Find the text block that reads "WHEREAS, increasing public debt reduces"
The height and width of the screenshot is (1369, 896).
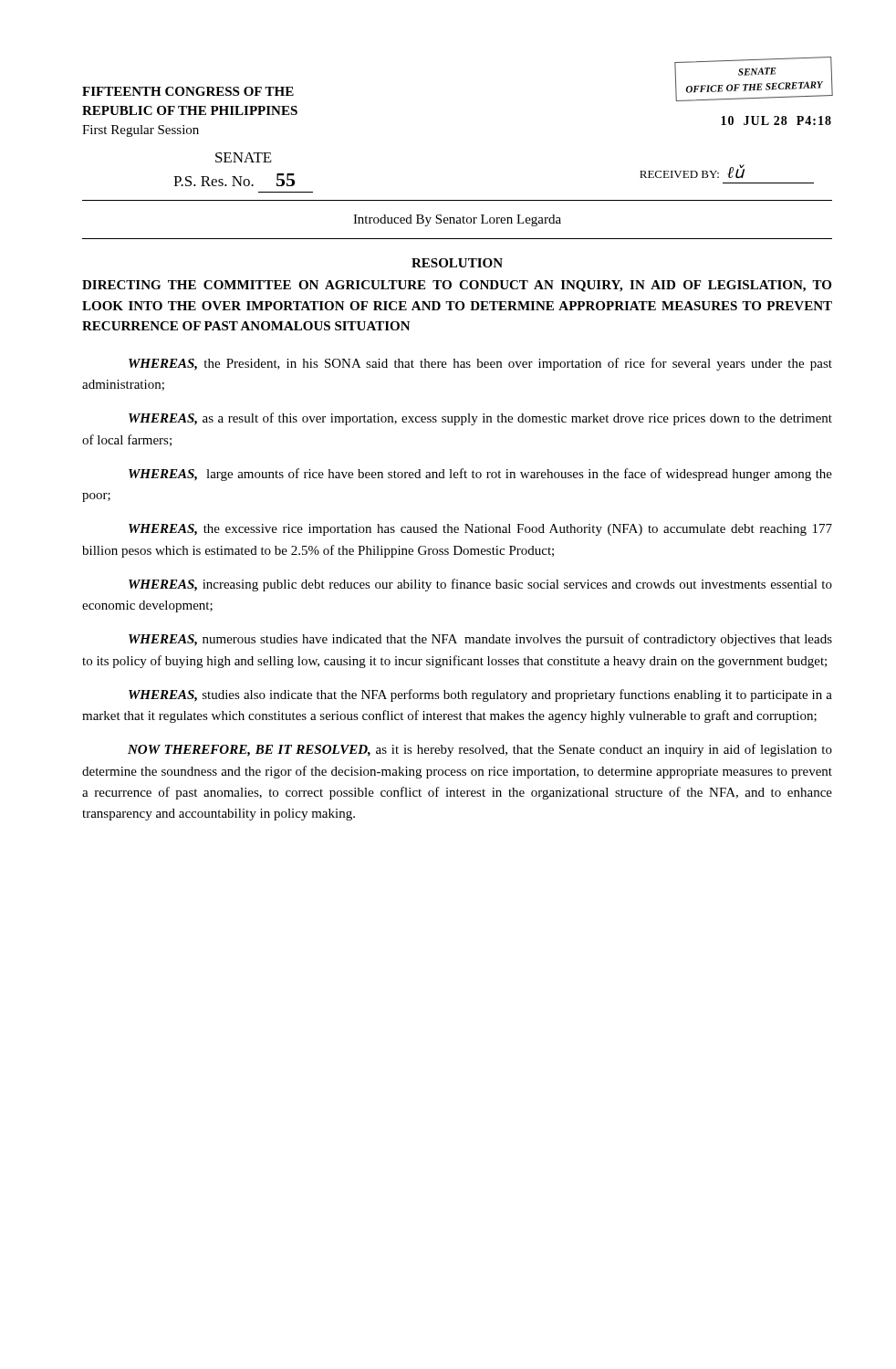tap(457, 595)
